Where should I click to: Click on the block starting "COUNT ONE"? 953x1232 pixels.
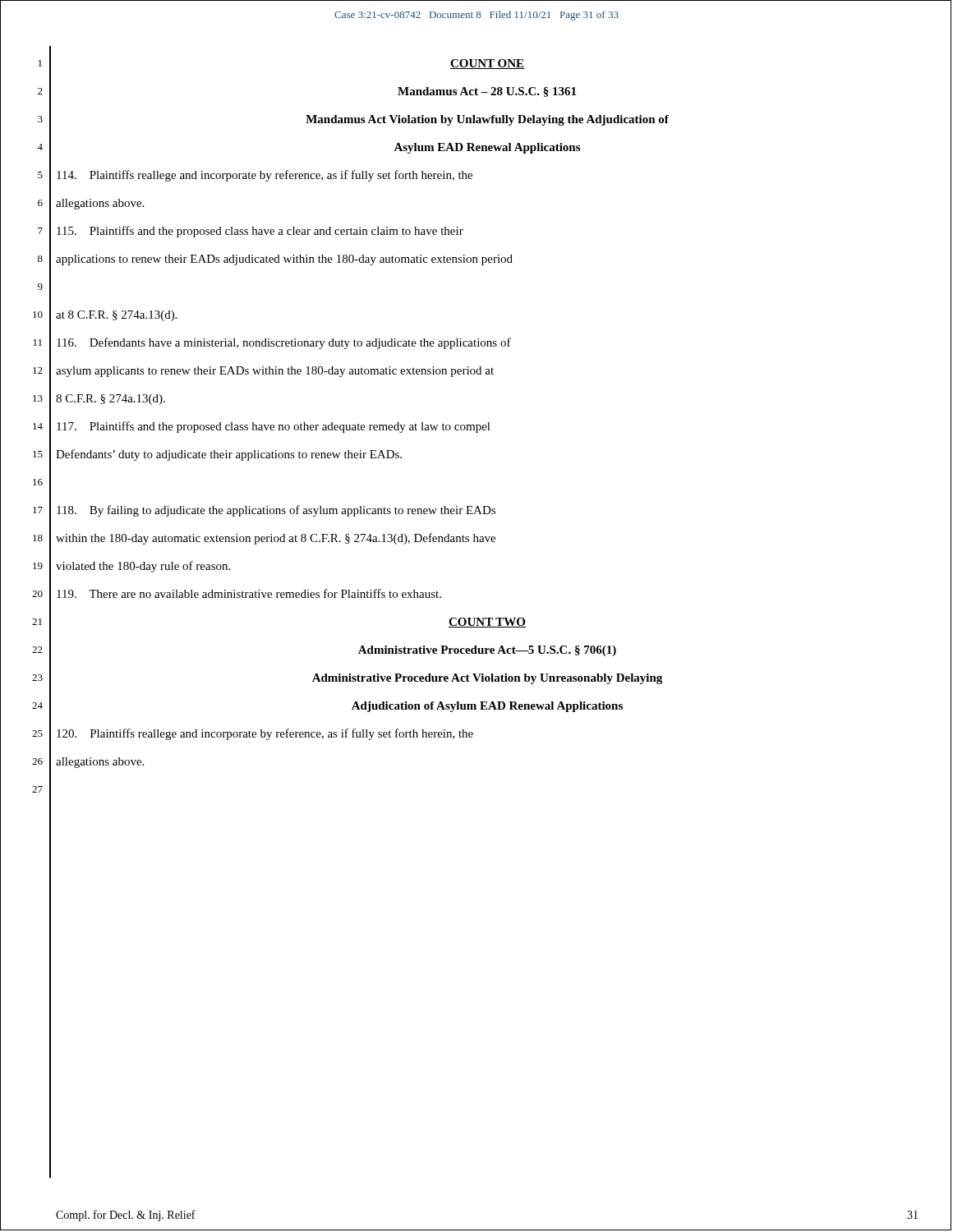point(487,63)
